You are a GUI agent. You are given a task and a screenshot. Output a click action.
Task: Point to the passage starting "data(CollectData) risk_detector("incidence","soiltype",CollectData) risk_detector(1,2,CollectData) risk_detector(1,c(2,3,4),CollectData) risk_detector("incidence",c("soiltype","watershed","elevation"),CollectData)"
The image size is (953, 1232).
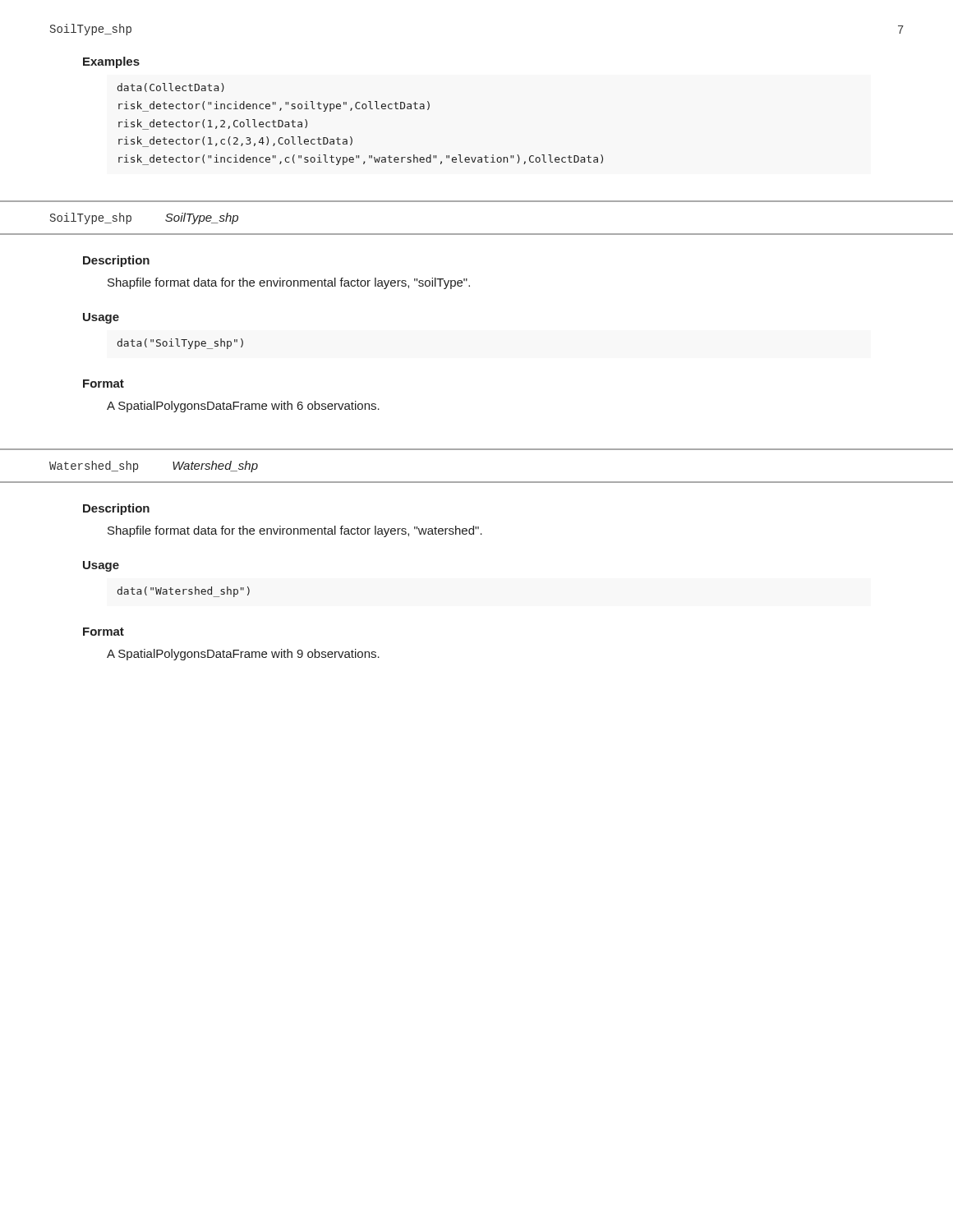(x=171, y=87)
